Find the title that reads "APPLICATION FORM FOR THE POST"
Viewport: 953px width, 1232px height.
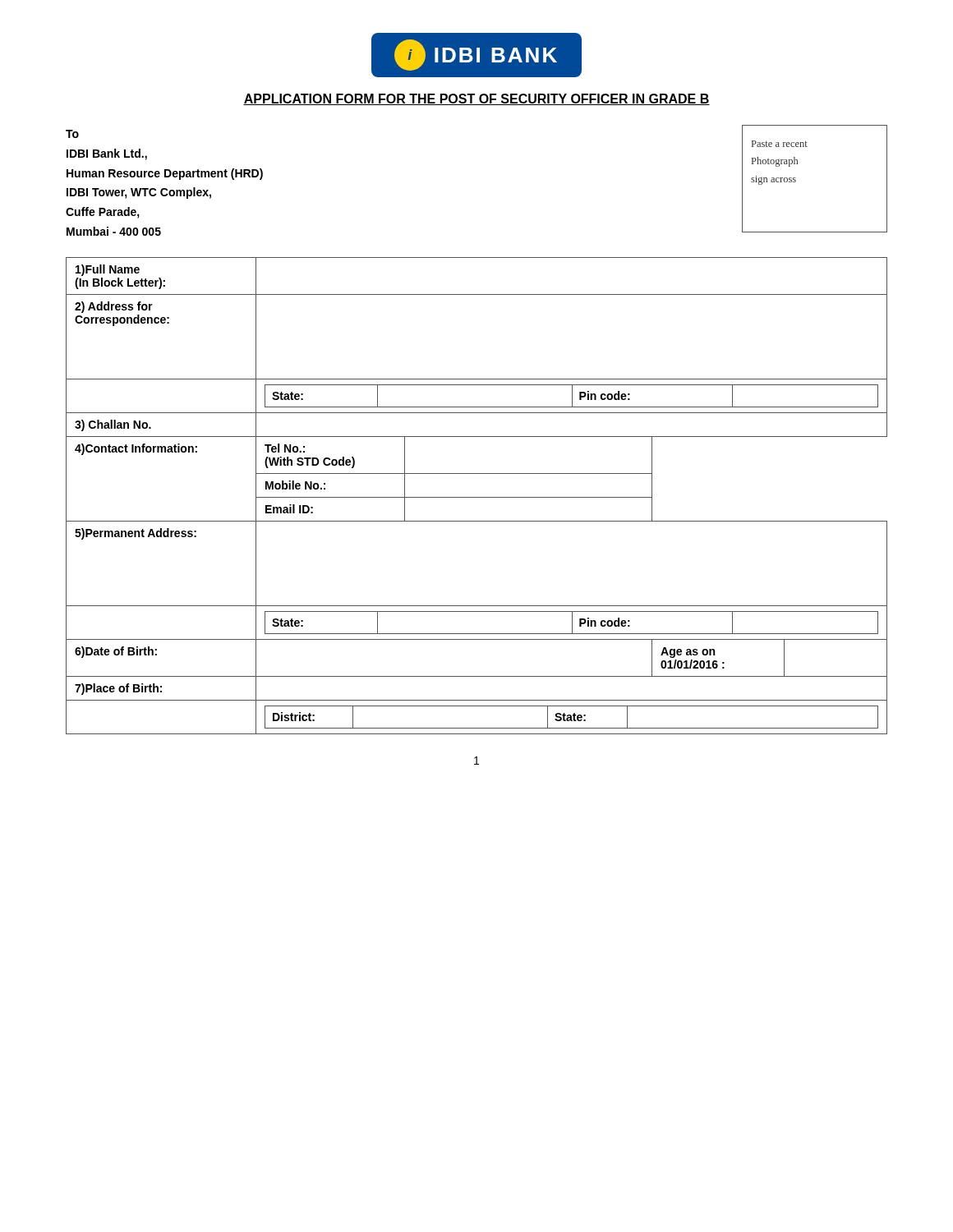[x=476, y=99]
